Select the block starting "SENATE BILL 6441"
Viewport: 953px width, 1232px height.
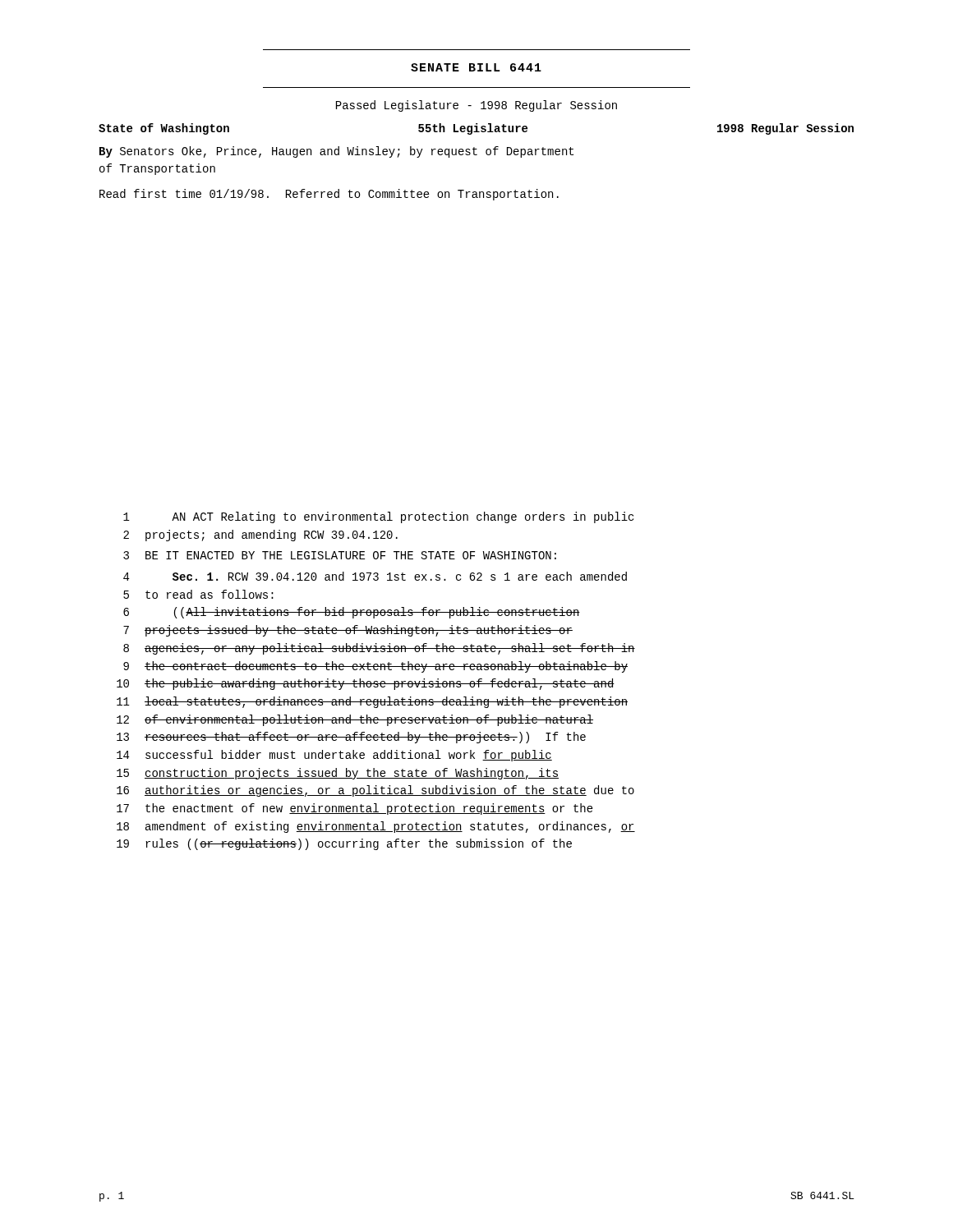476,69
